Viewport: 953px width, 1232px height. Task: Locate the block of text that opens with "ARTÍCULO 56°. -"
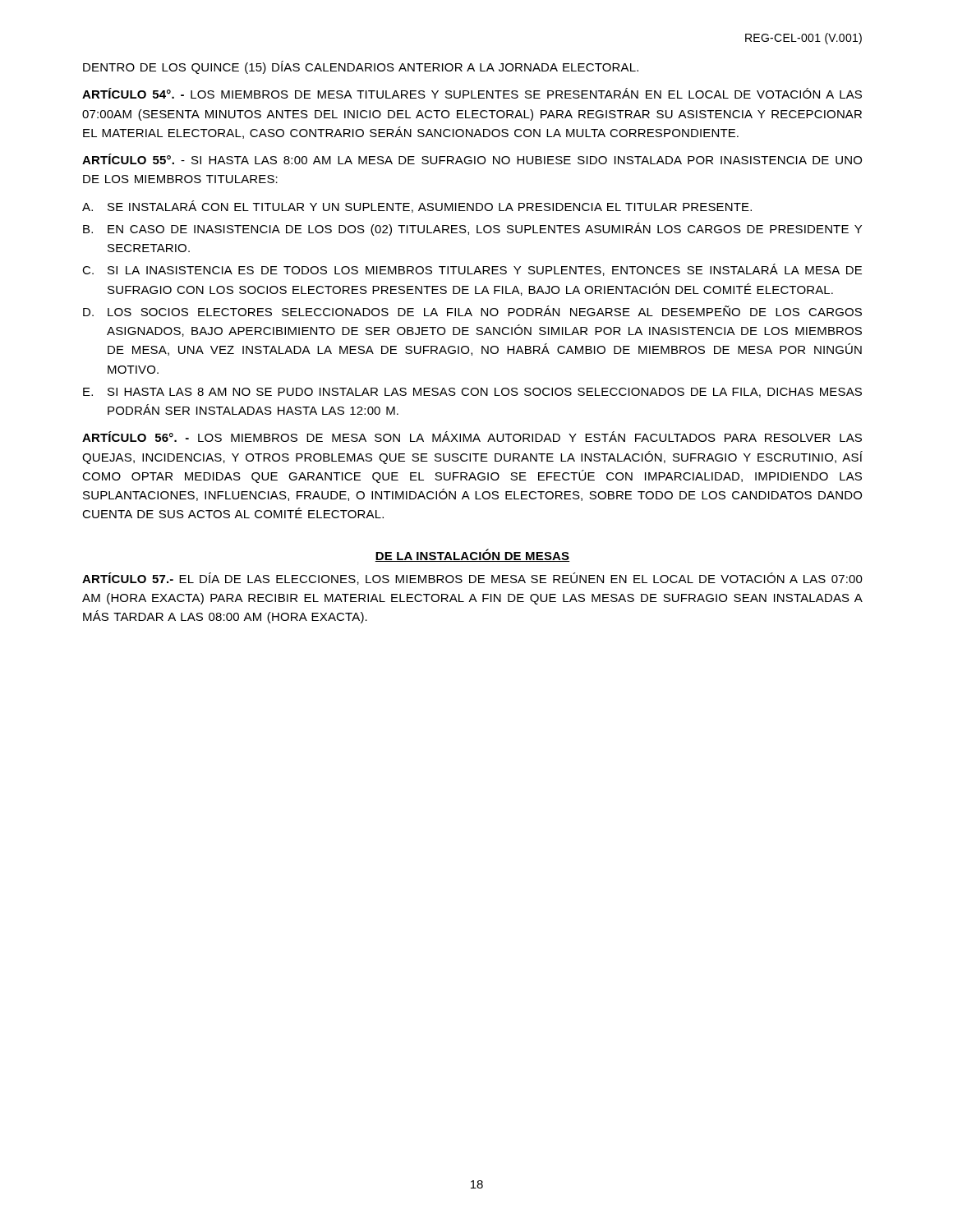point(472,476)
